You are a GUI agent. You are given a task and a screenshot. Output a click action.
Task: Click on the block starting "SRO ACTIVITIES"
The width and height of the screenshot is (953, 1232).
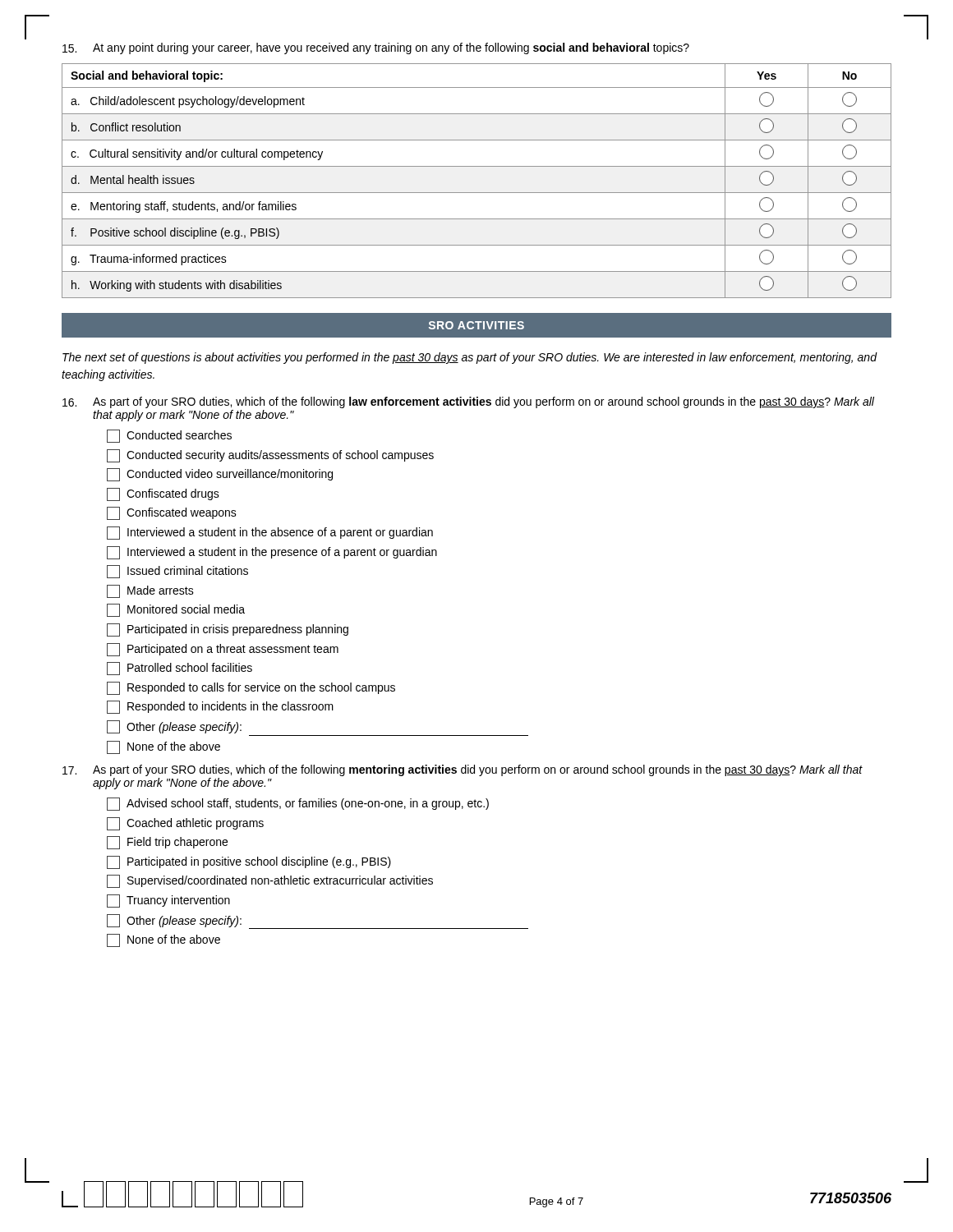(476, 325)
